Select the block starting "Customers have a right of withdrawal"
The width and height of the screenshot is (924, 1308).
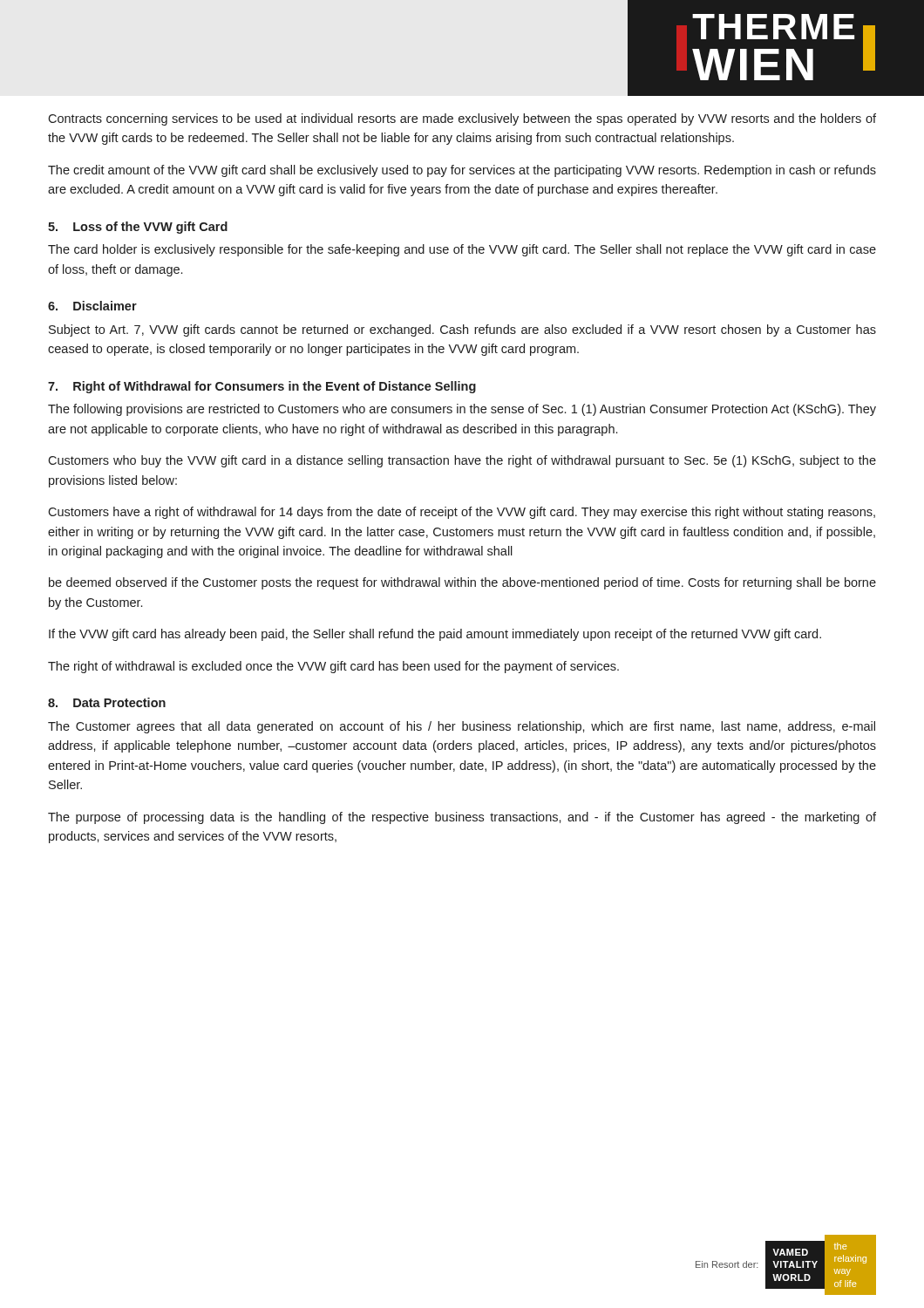462,531
